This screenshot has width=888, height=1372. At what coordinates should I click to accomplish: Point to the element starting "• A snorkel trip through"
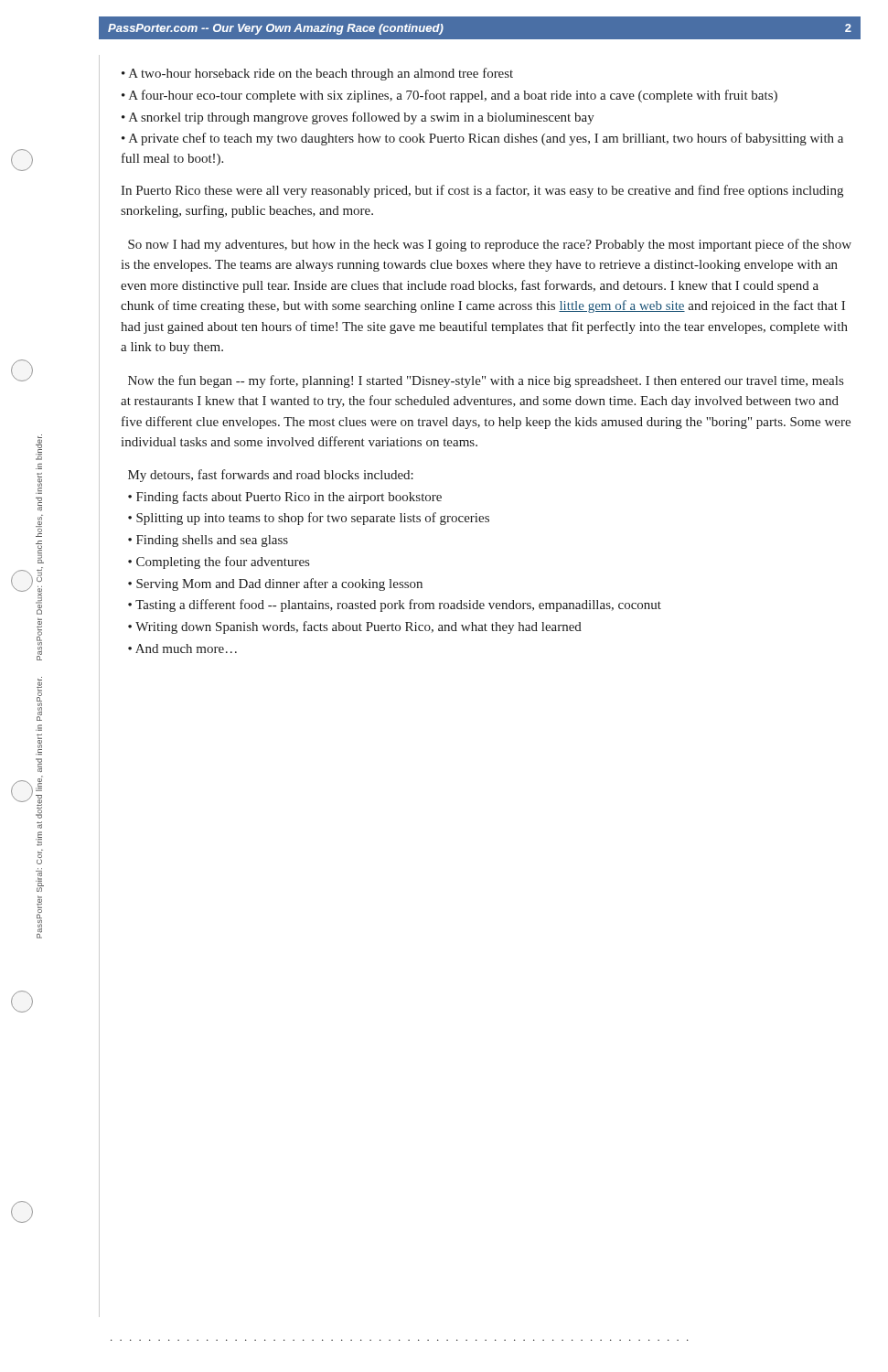point(357,117)
